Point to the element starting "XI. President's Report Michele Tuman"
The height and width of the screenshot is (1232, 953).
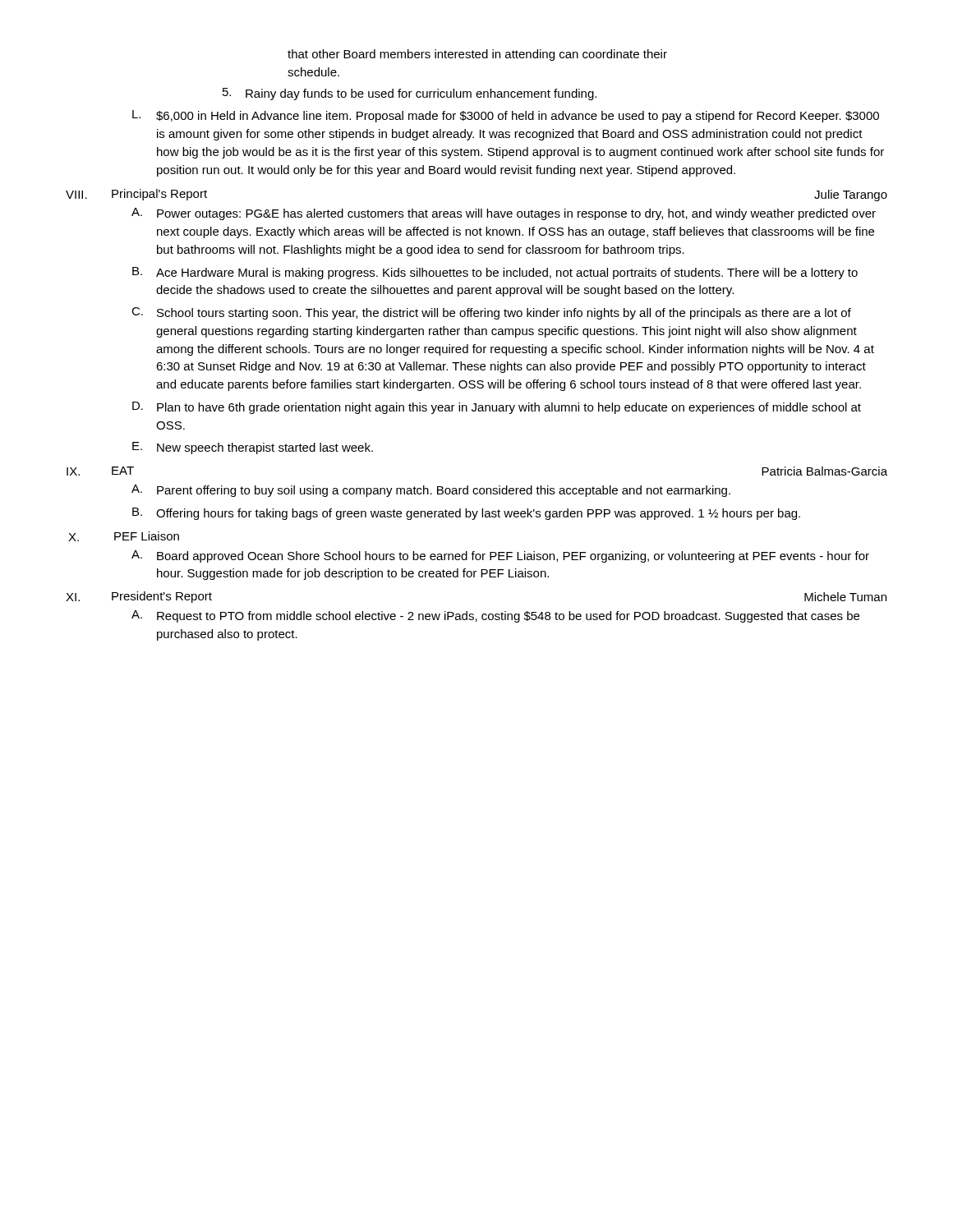click(161, 597)
